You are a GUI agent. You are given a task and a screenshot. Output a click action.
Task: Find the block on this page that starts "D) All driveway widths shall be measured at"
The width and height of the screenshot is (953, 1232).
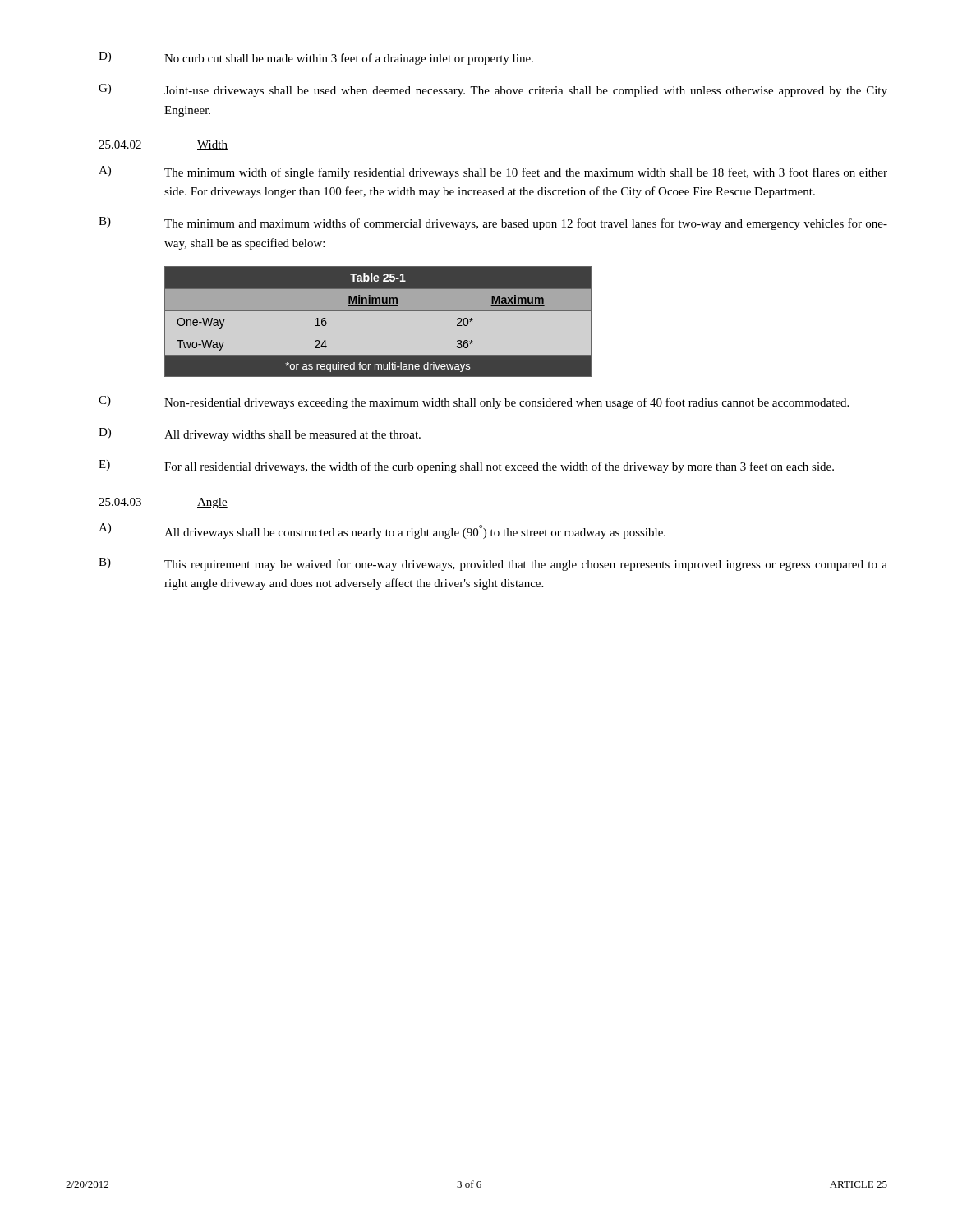tap(260, 434)
